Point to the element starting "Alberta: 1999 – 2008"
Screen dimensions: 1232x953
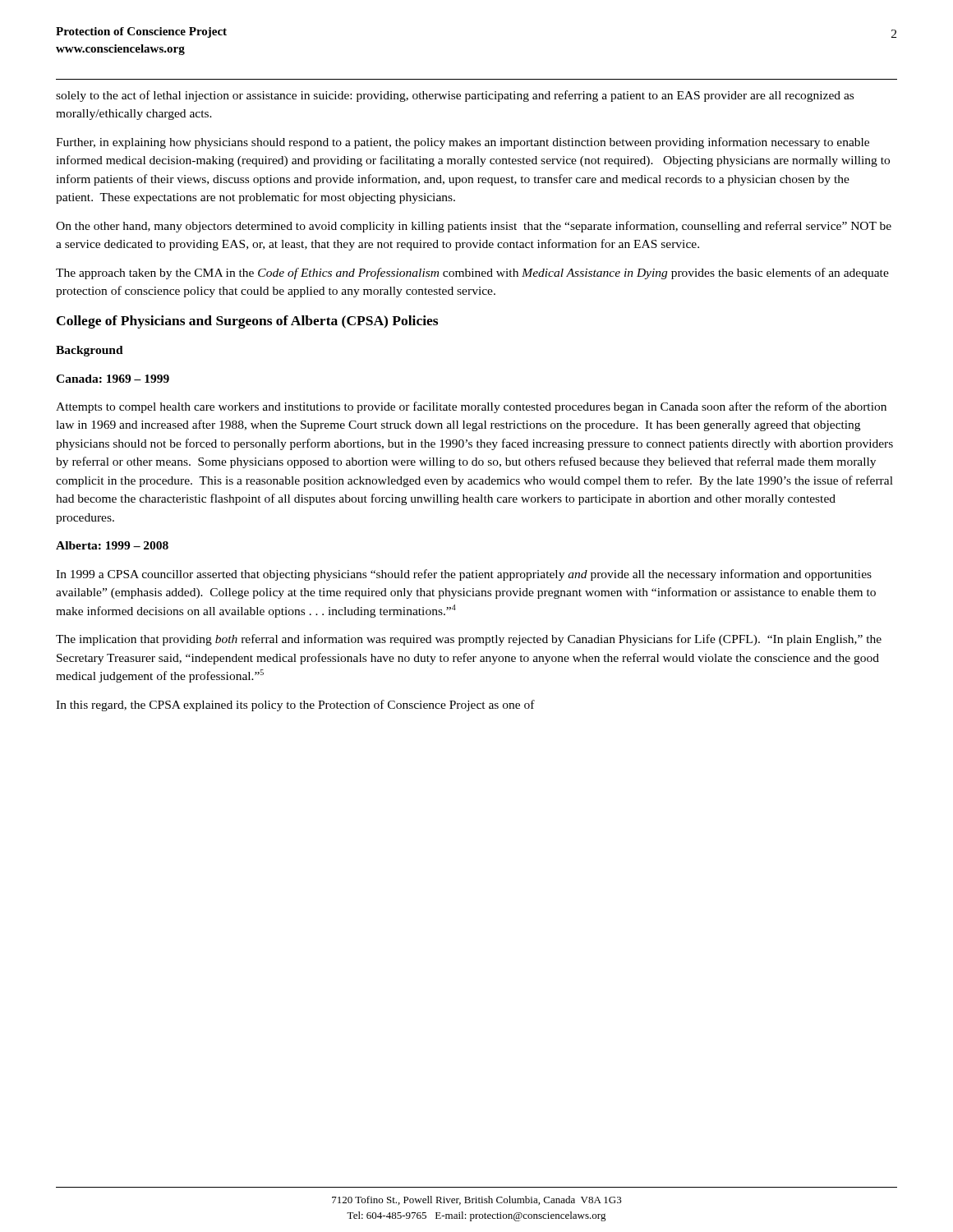coord(112,545)
